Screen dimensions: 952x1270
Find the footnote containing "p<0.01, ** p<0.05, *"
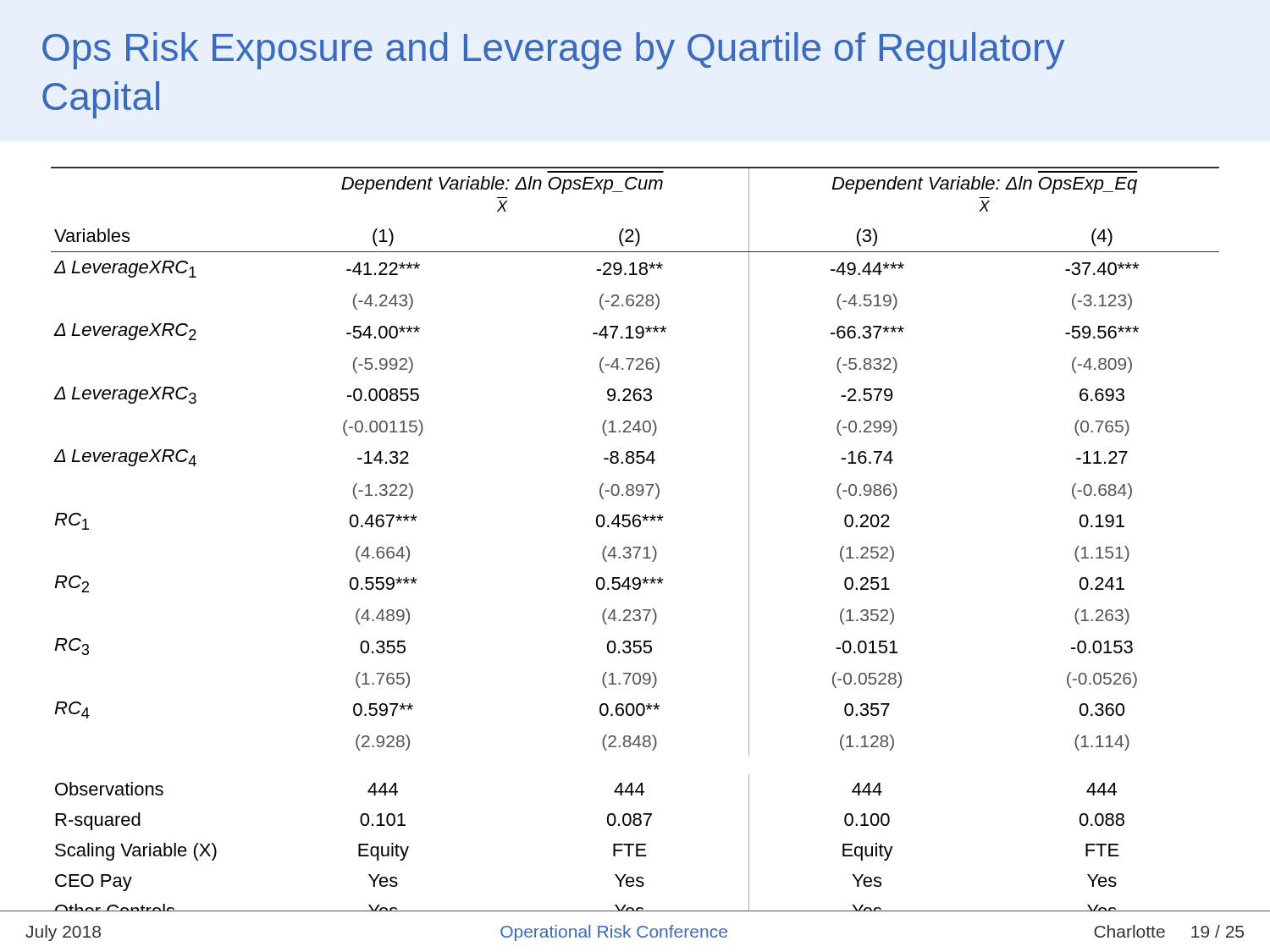pyautogui.click(x=635, y=943)
